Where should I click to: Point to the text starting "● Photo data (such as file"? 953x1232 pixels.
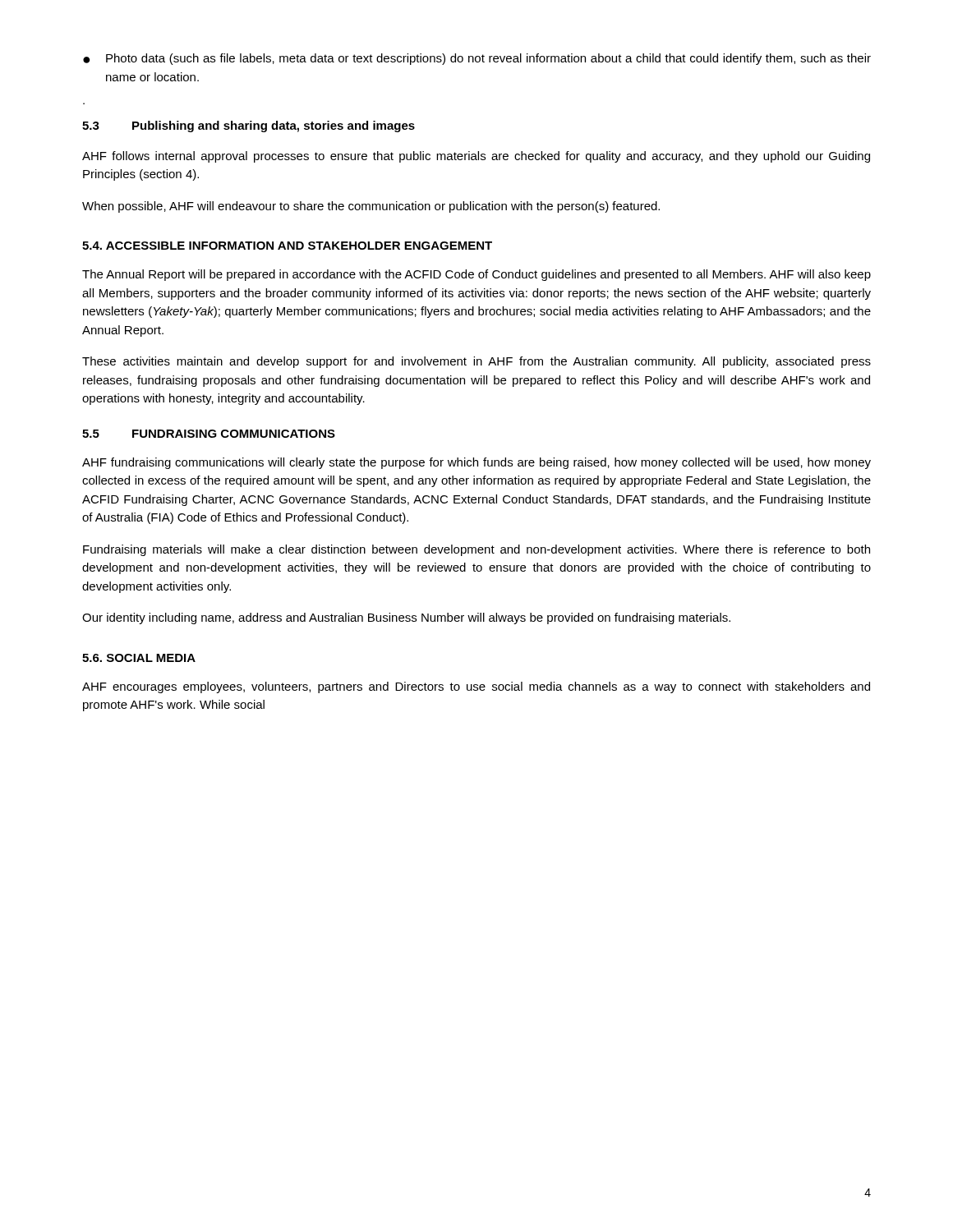pos(476,68)
